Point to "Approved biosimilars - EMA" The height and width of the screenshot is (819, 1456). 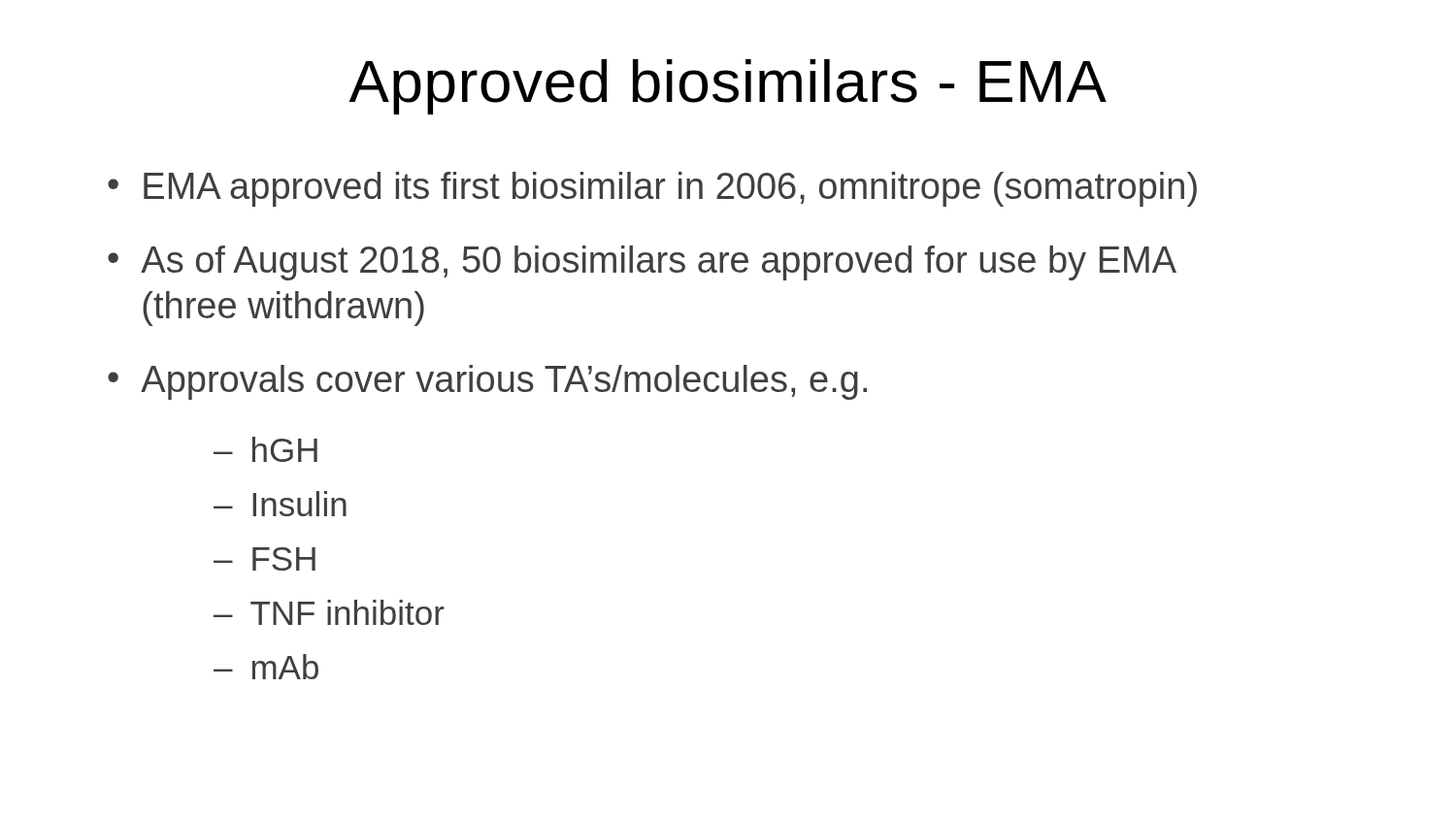(x=728, y=81)
